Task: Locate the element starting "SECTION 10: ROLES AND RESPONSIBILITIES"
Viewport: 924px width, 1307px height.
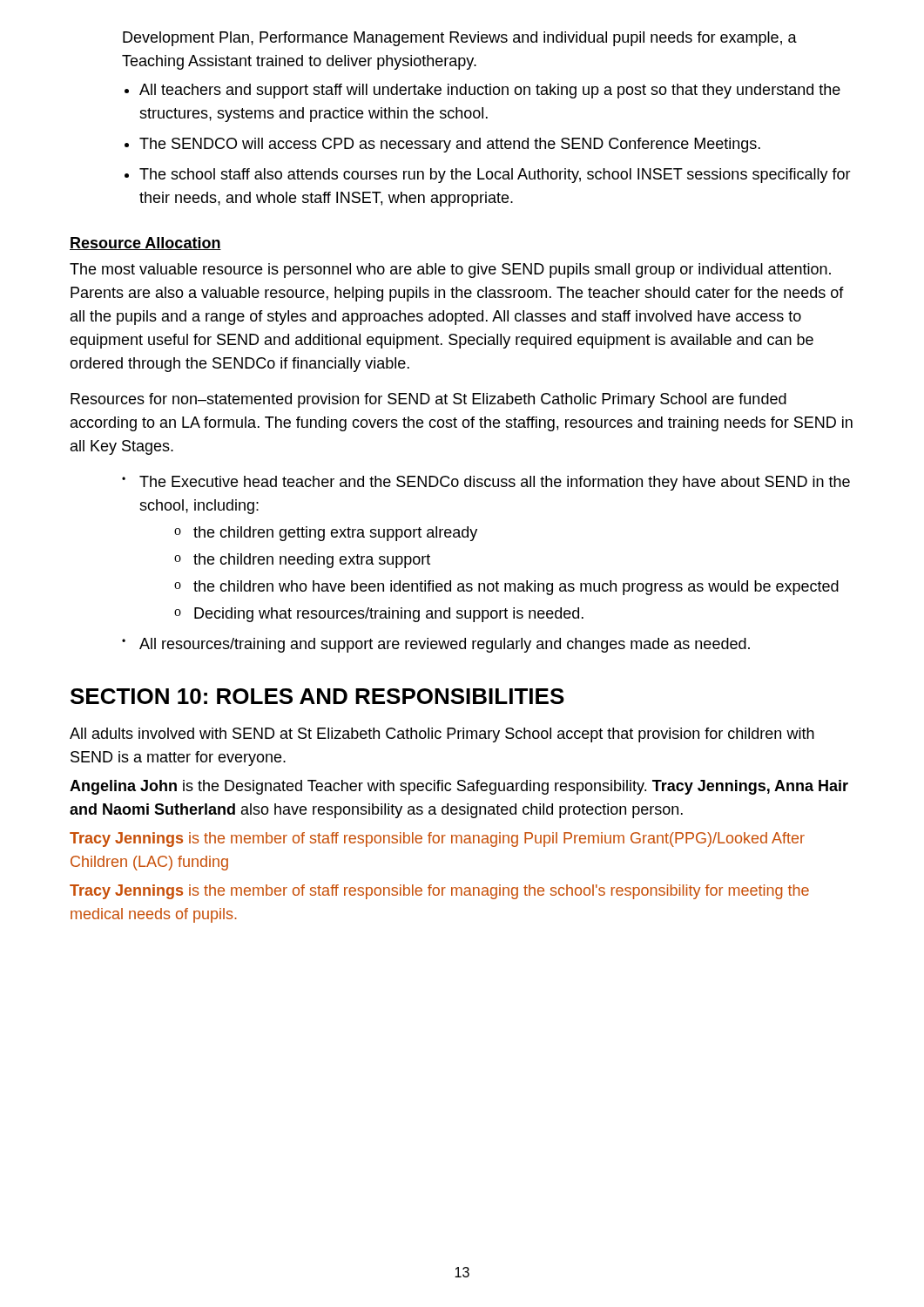Action: [317, 696]
